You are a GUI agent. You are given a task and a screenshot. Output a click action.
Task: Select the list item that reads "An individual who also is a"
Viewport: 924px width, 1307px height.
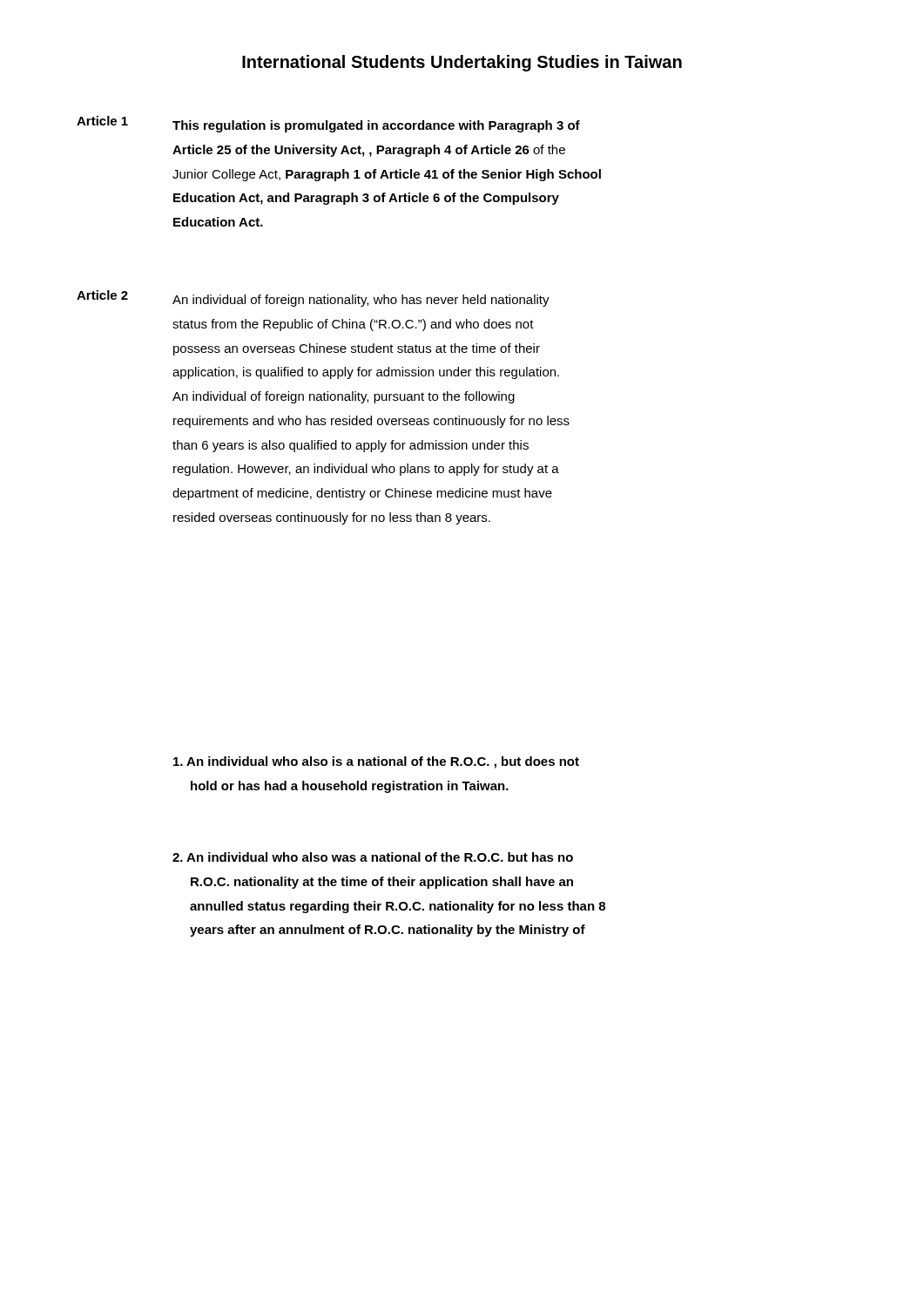(462, 773)
